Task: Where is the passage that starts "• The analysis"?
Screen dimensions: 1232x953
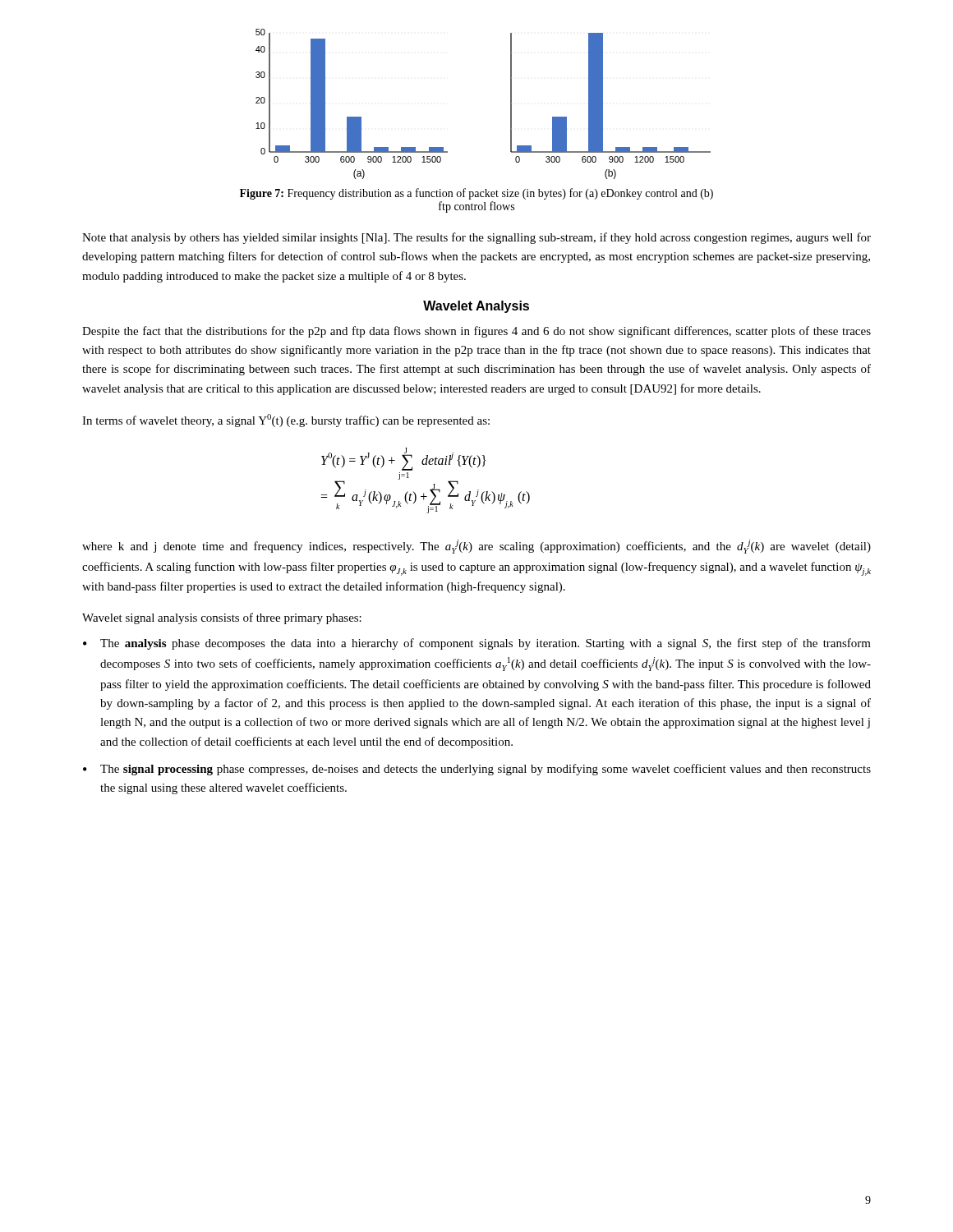Action: click(476, 693)
